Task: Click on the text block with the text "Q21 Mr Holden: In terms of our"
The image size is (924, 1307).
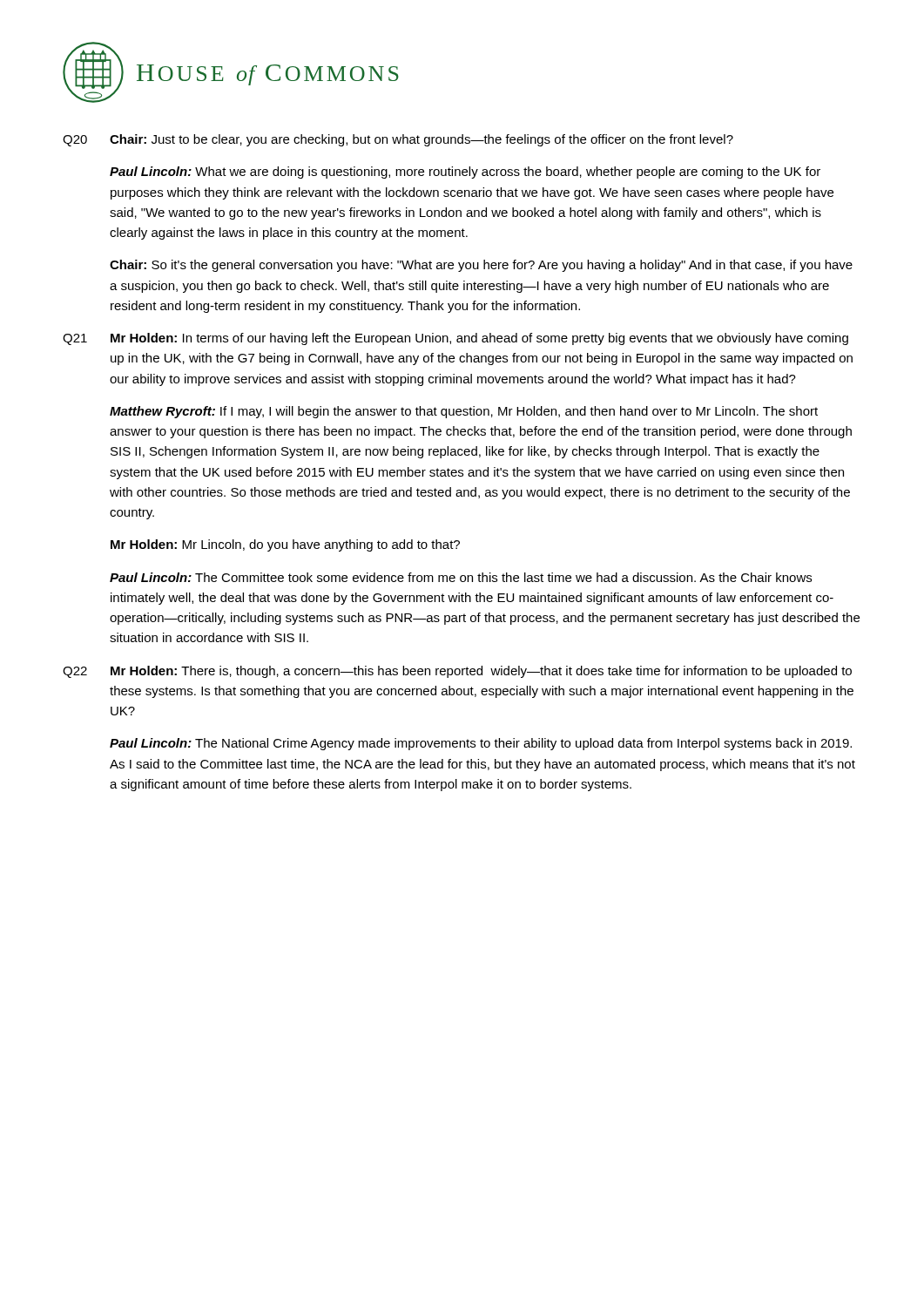Action: point(462,358)
